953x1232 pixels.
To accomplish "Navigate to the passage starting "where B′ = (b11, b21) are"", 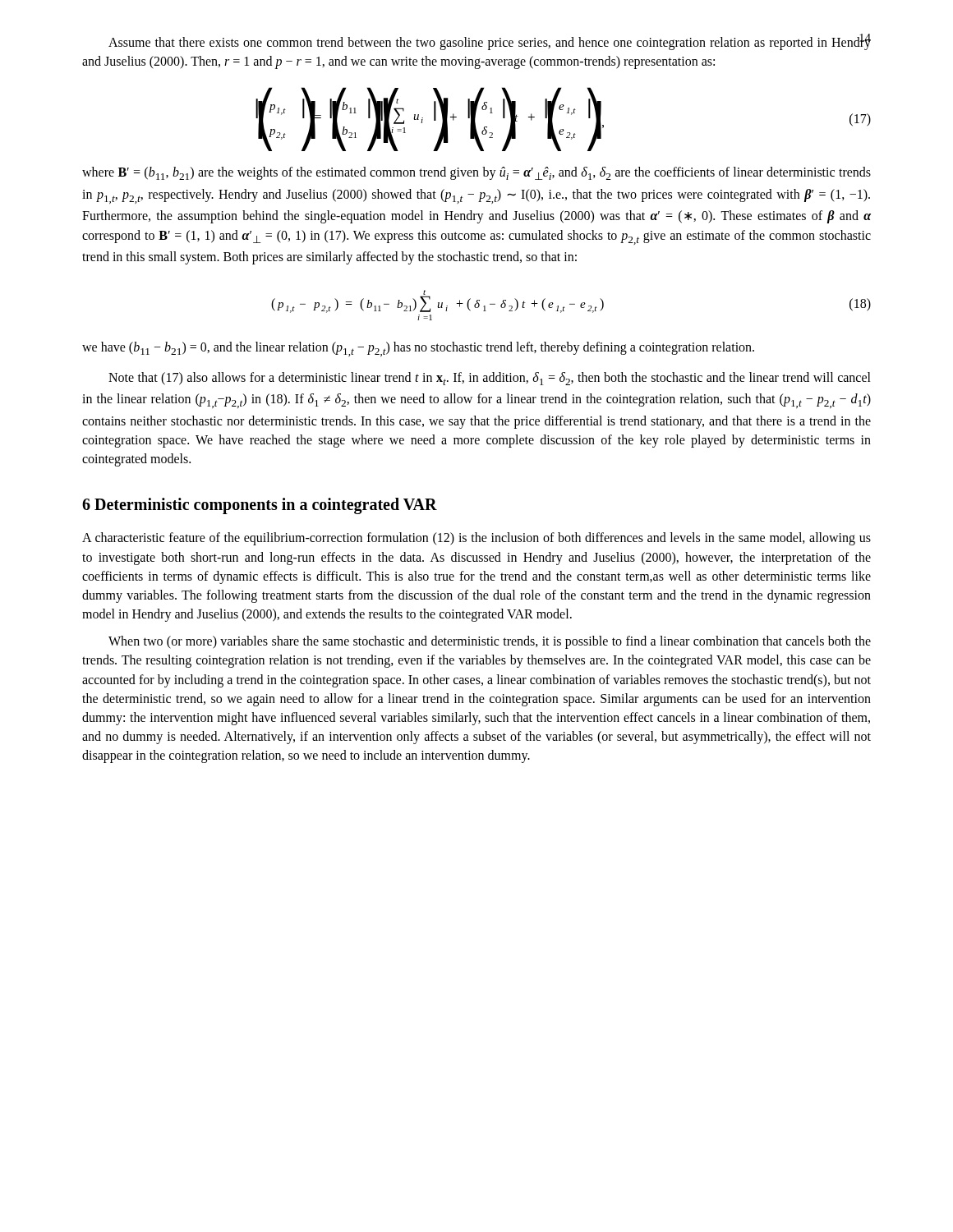I will [x=476, y=215].
